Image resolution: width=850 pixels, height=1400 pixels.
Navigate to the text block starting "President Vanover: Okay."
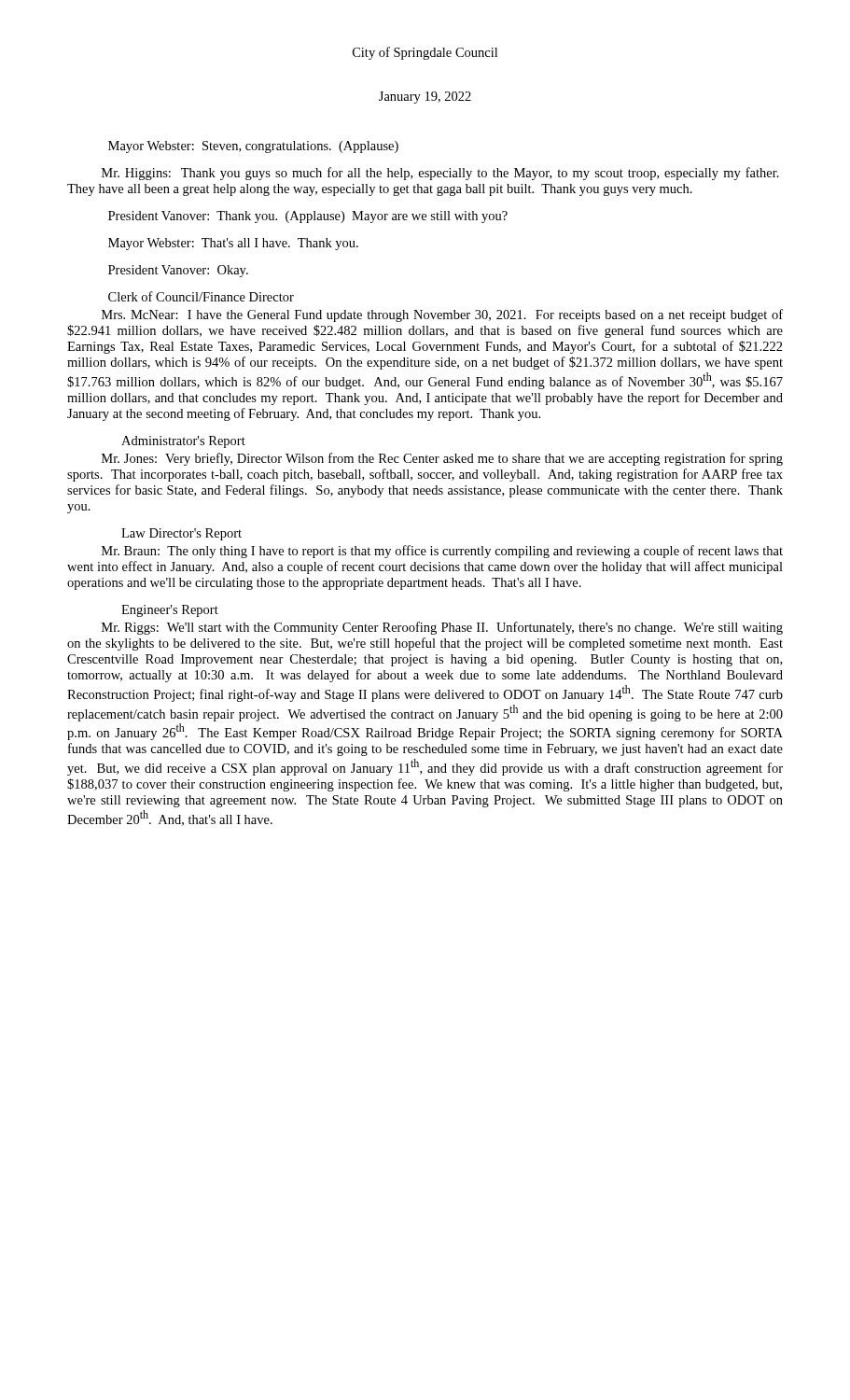pyautogui.click(x=178, y=270)
